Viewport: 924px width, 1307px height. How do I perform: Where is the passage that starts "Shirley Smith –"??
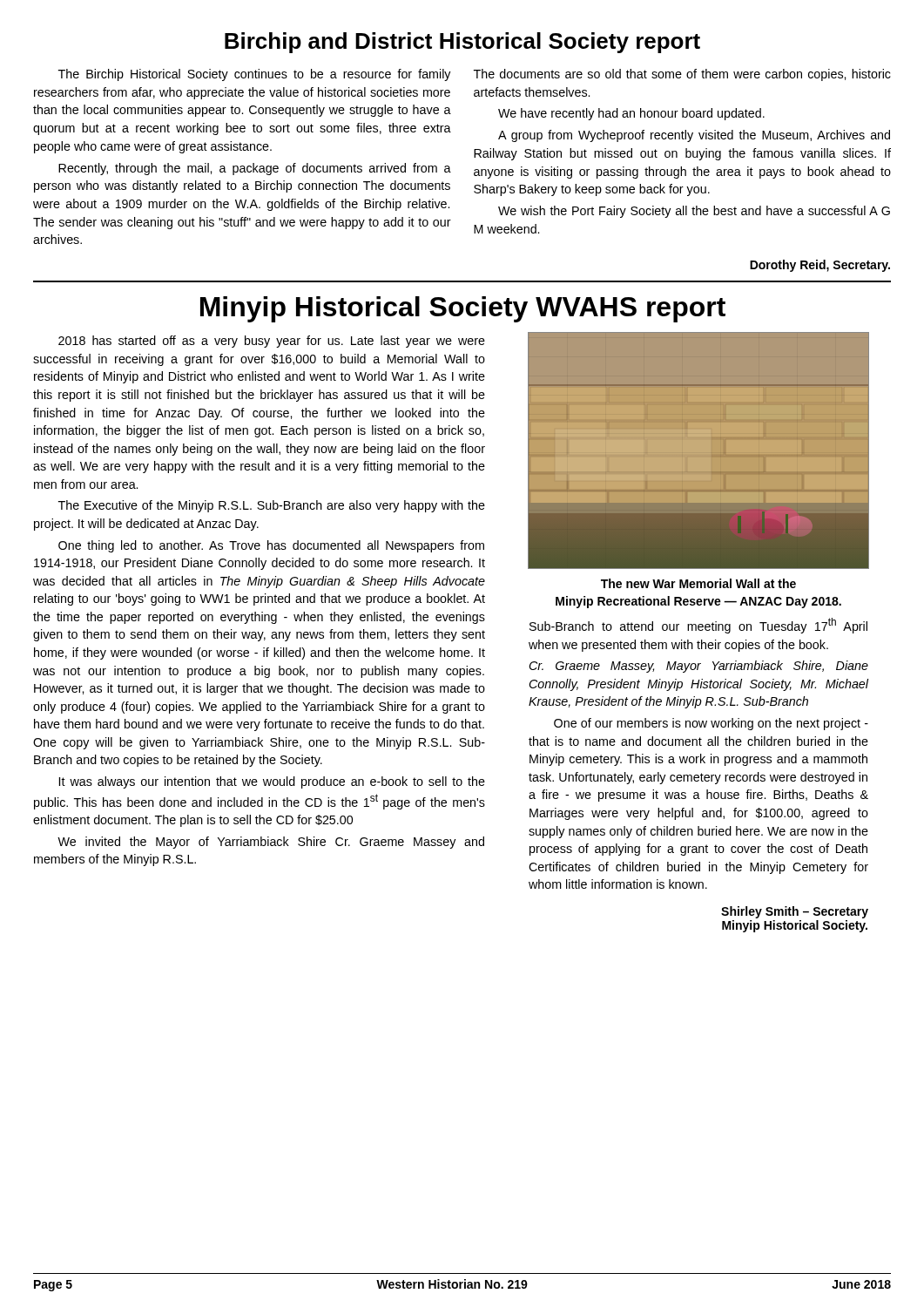coord(795,918)
